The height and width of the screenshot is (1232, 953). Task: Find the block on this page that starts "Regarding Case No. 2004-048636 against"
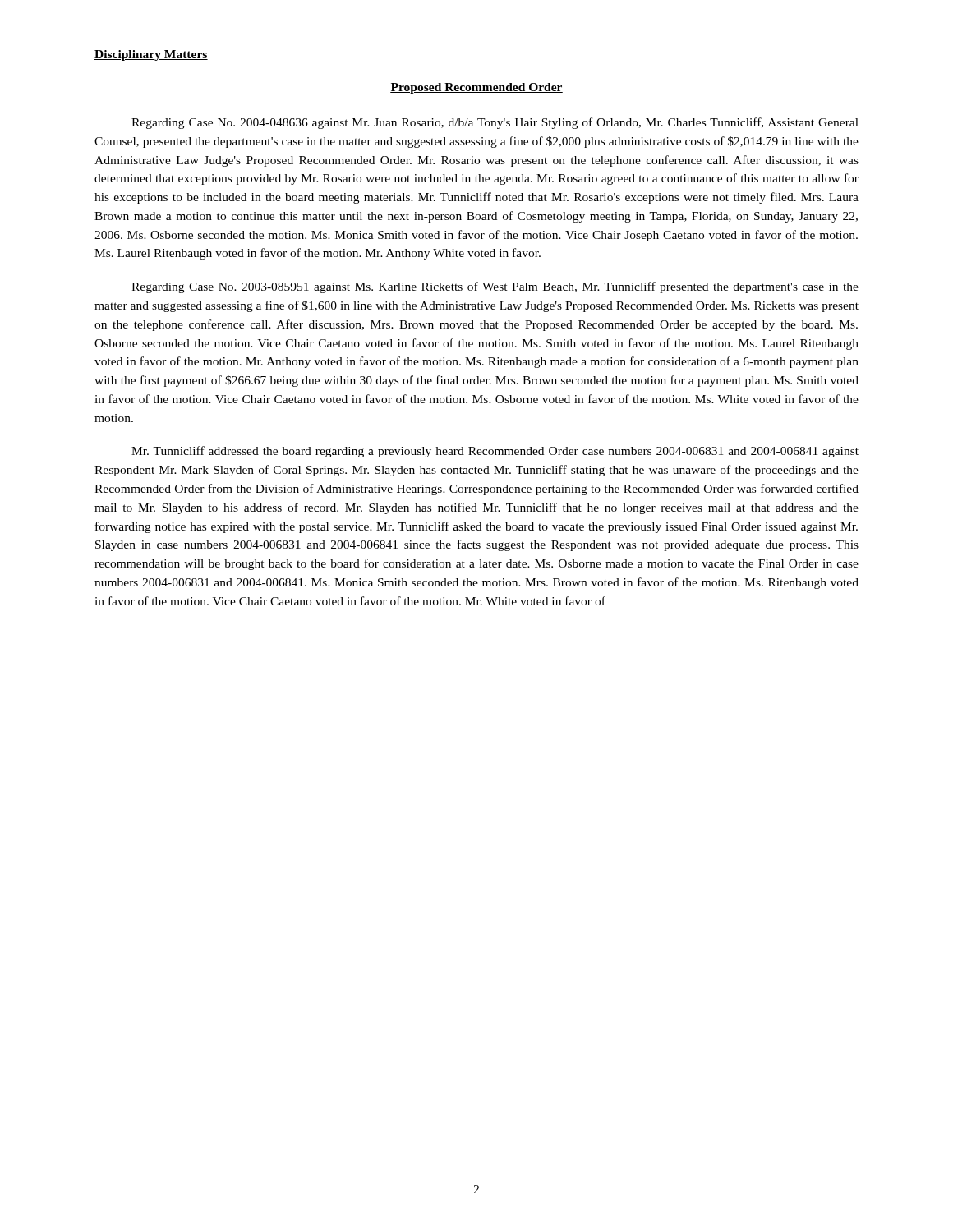476,188
